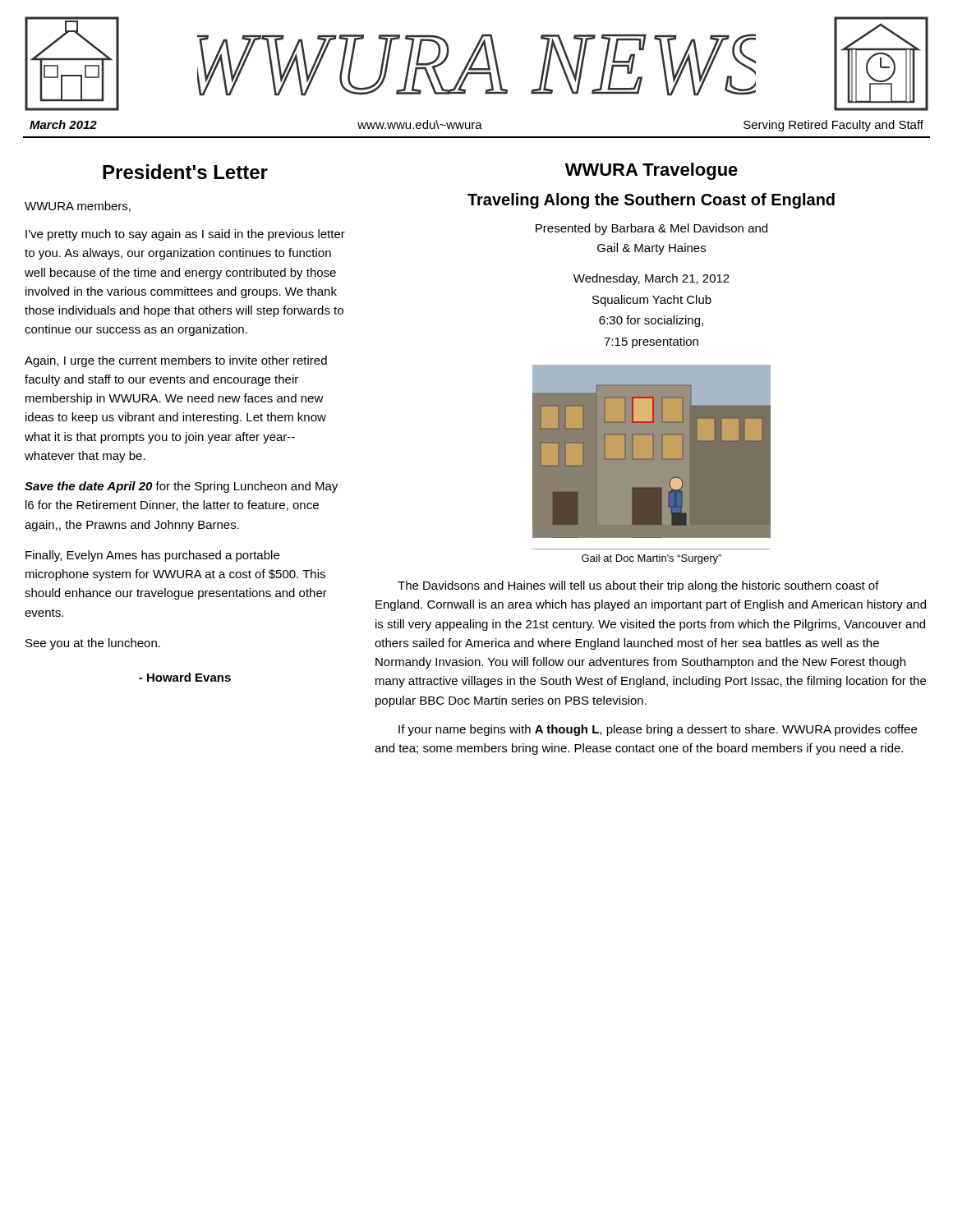Locate the text containing "See you at the luncheon."

tap(93, 642)
